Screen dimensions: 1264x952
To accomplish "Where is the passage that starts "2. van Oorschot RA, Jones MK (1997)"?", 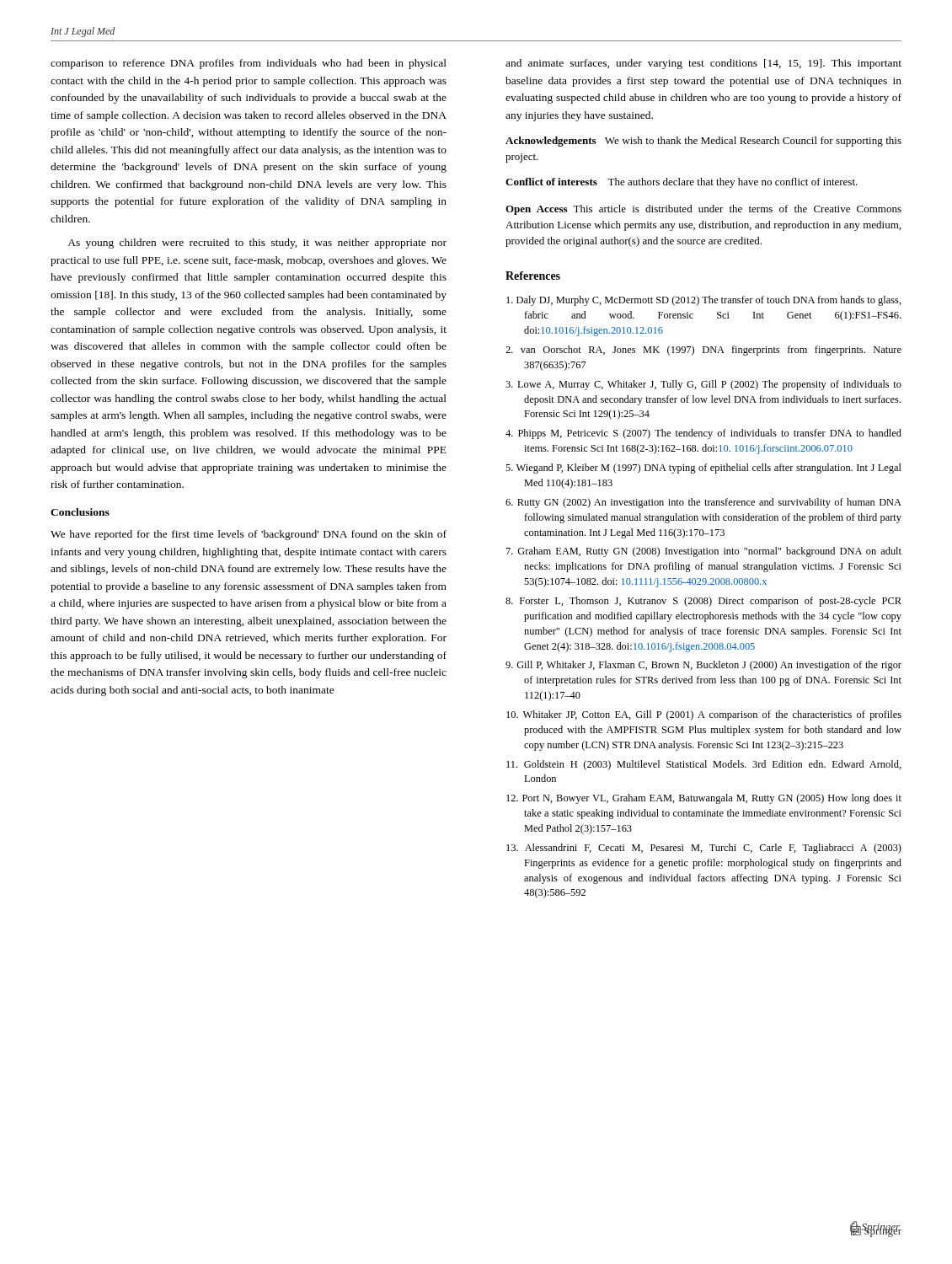I will coord(703,357).
